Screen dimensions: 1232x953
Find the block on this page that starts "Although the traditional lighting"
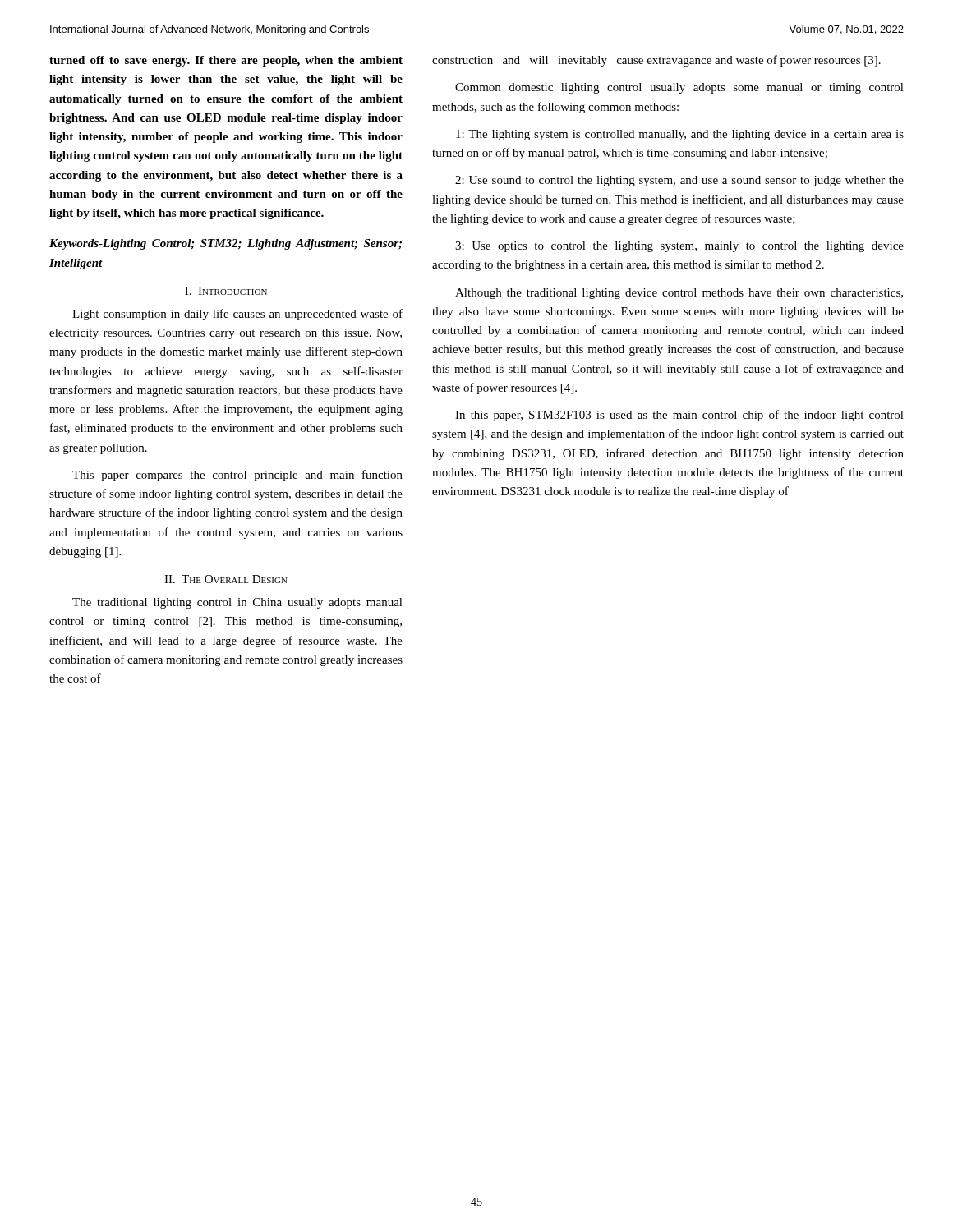point(668,340)
